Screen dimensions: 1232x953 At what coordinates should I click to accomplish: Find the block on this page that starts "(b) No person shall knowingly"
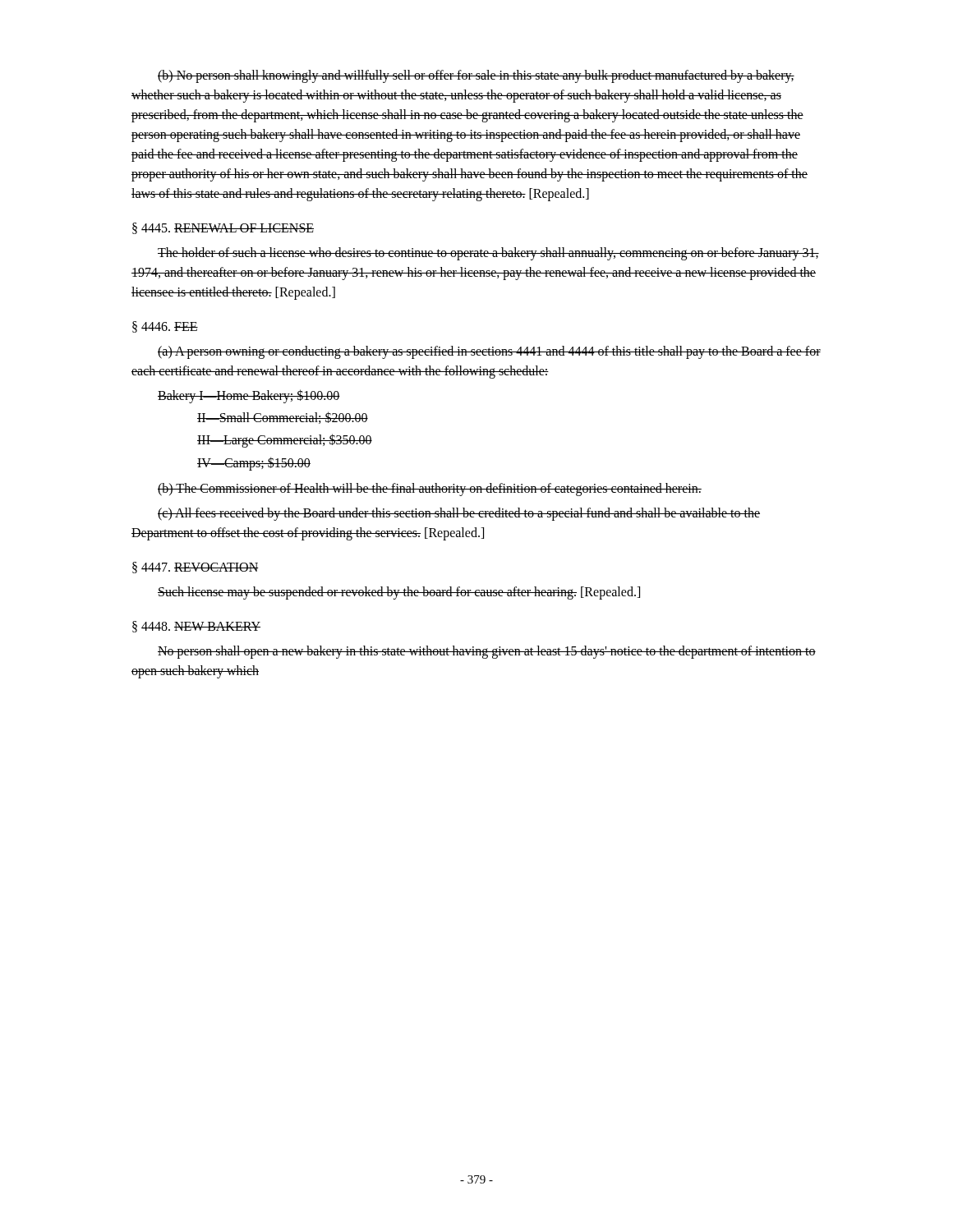coord(476,135)
